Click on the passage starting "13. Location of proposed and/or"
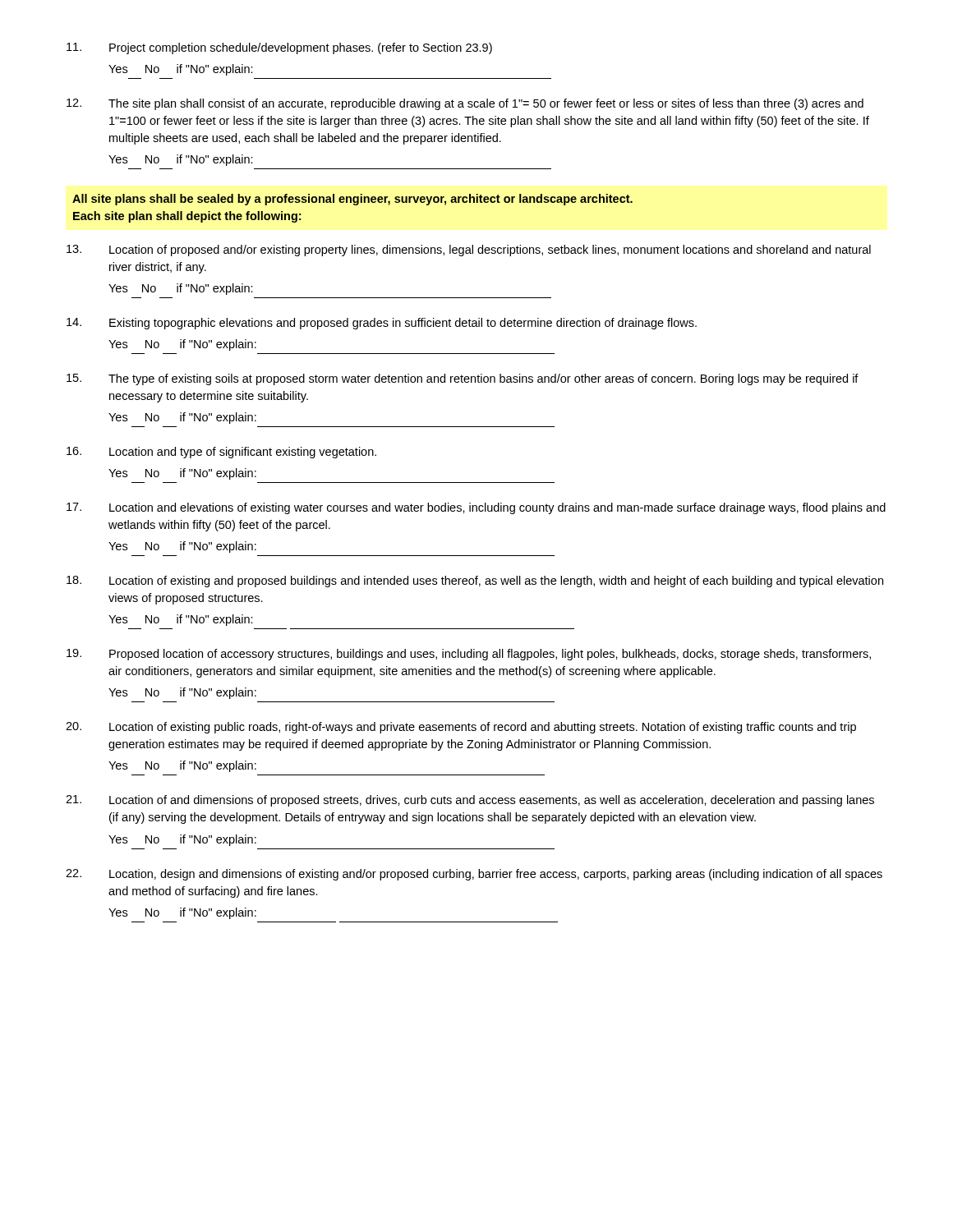Screen dimensions: 1232x953 tap(469, 251)
